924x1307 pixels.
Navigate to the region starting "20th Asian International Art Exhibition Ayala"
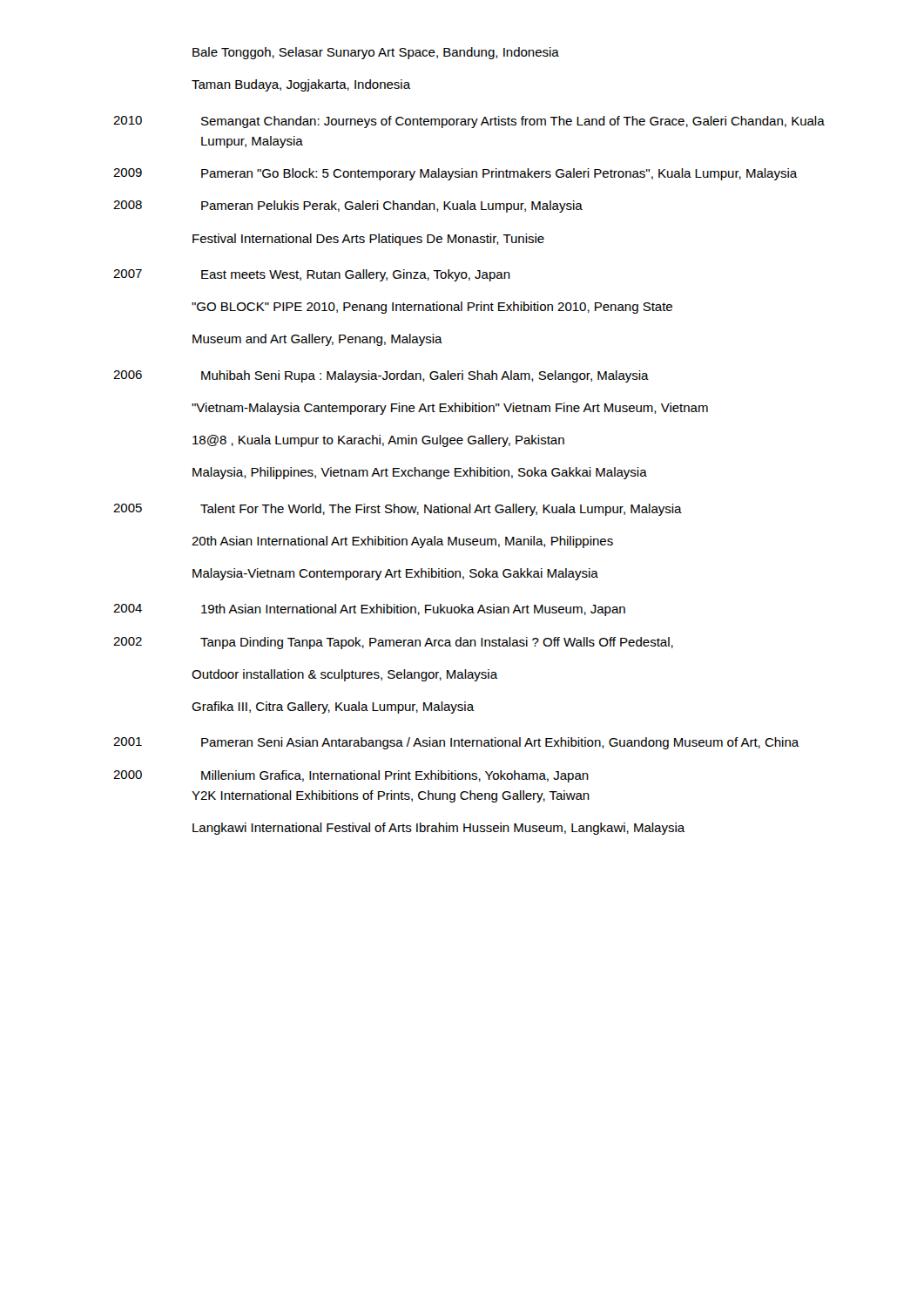click(x=402, y=540)
